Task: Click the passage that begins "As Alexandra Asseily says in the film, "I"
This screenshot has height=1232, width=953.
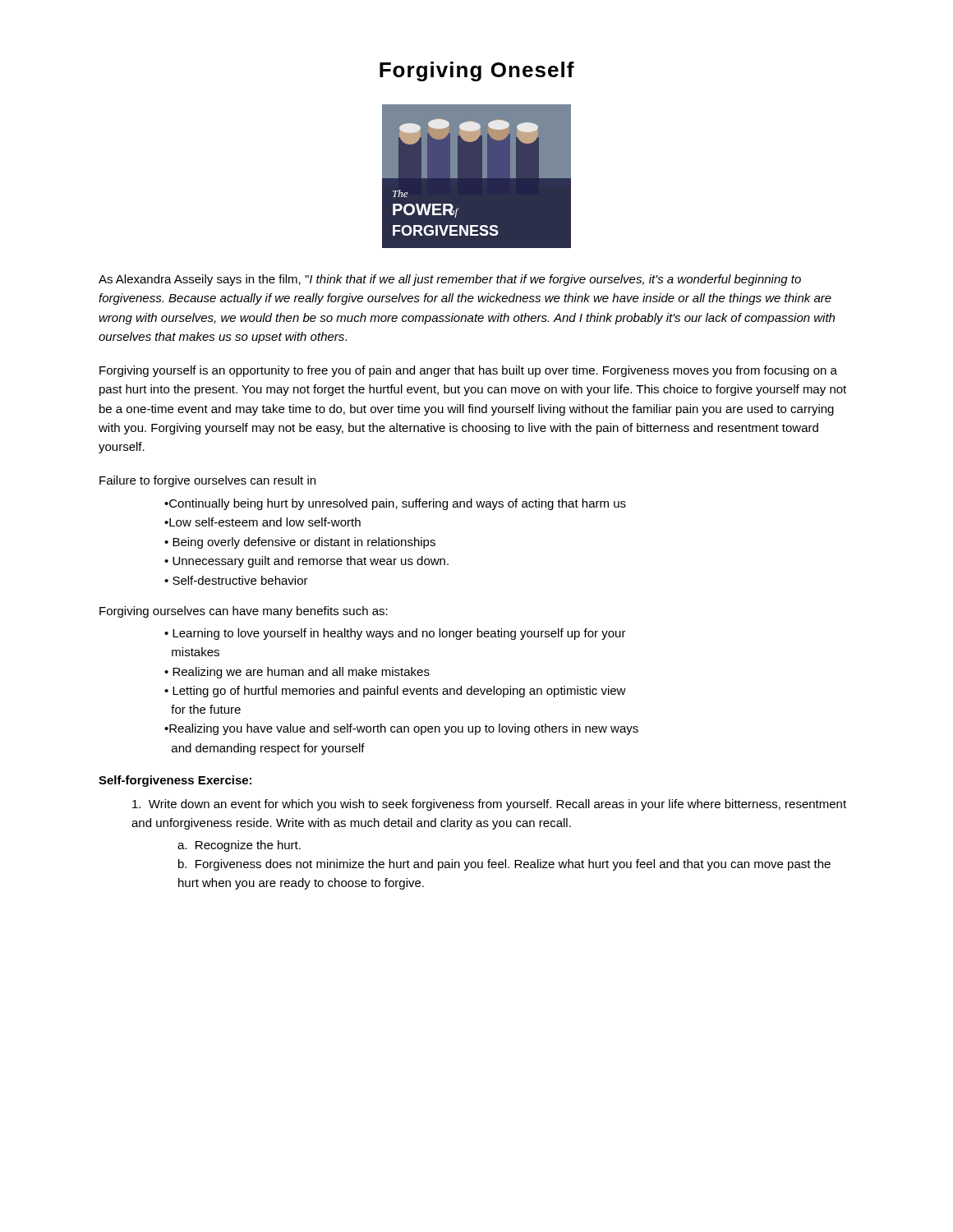Action: 476,308
